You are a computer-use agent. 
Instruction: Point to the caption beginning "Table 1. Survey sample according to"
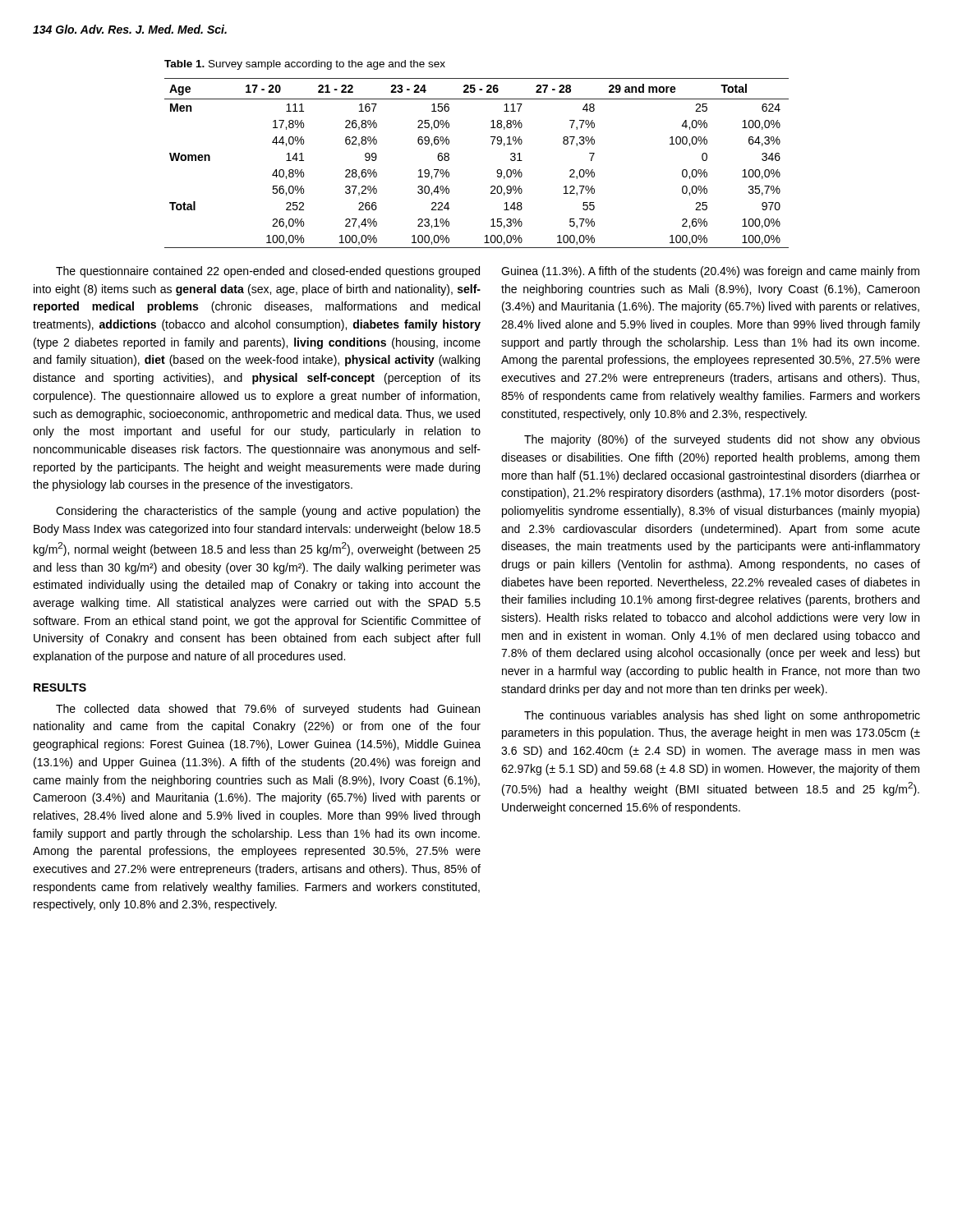[x=305, y=64]
